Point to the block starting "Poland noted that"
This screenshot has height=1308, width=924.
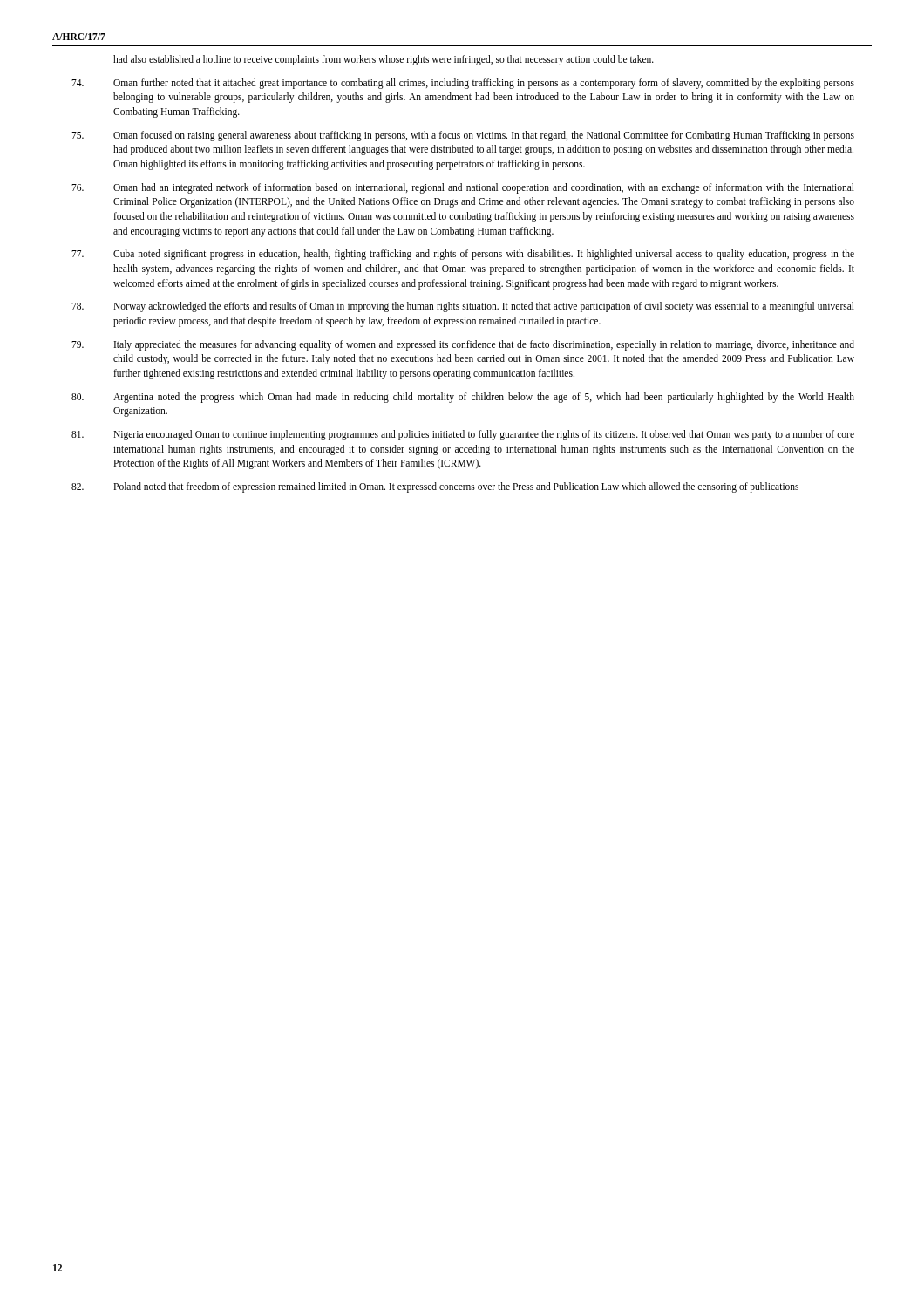(x=456, y=487)
